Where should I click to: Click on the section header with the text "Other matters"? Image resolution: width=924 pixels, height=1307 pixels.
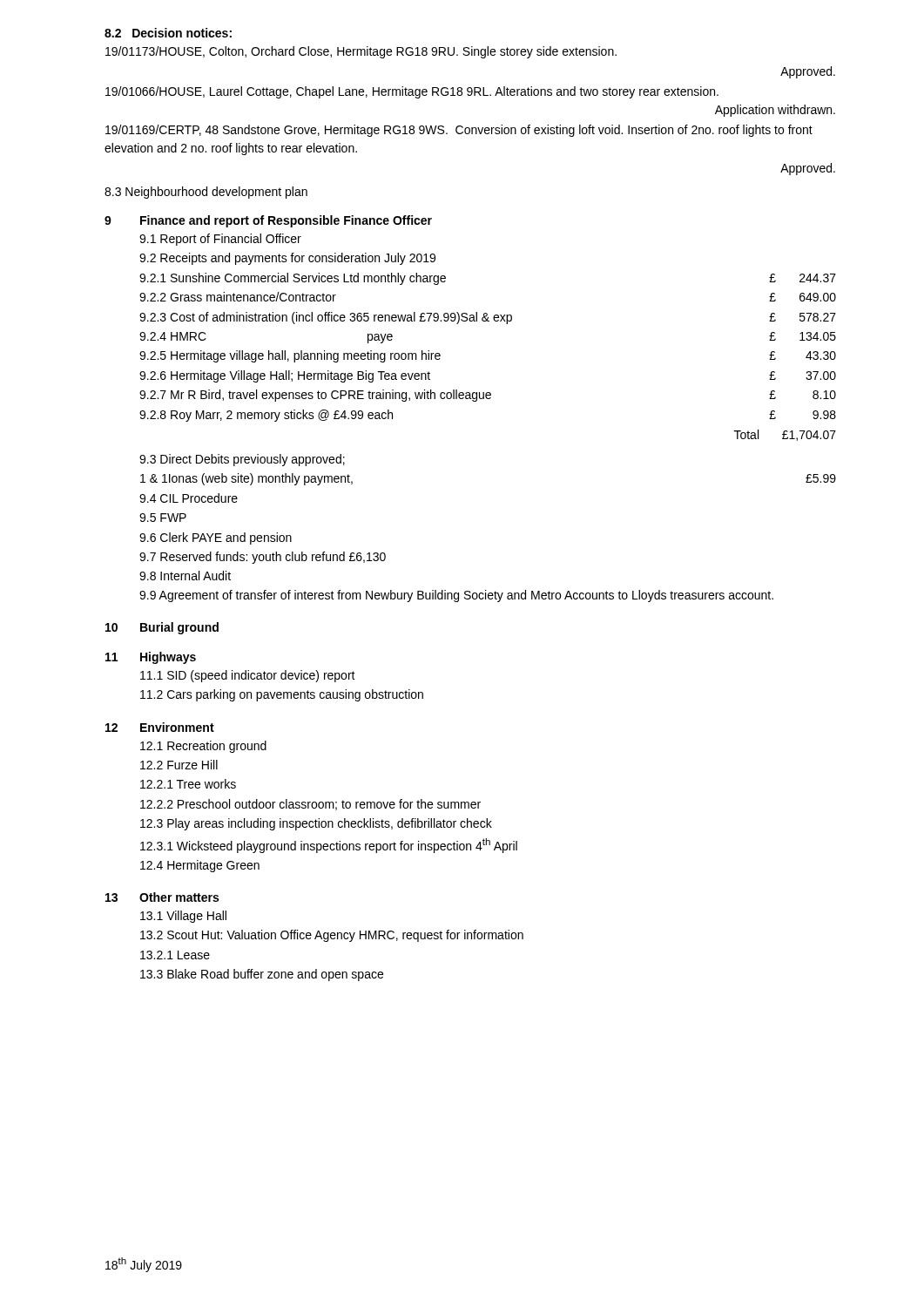pyautogui.click(x=179, y=897)
